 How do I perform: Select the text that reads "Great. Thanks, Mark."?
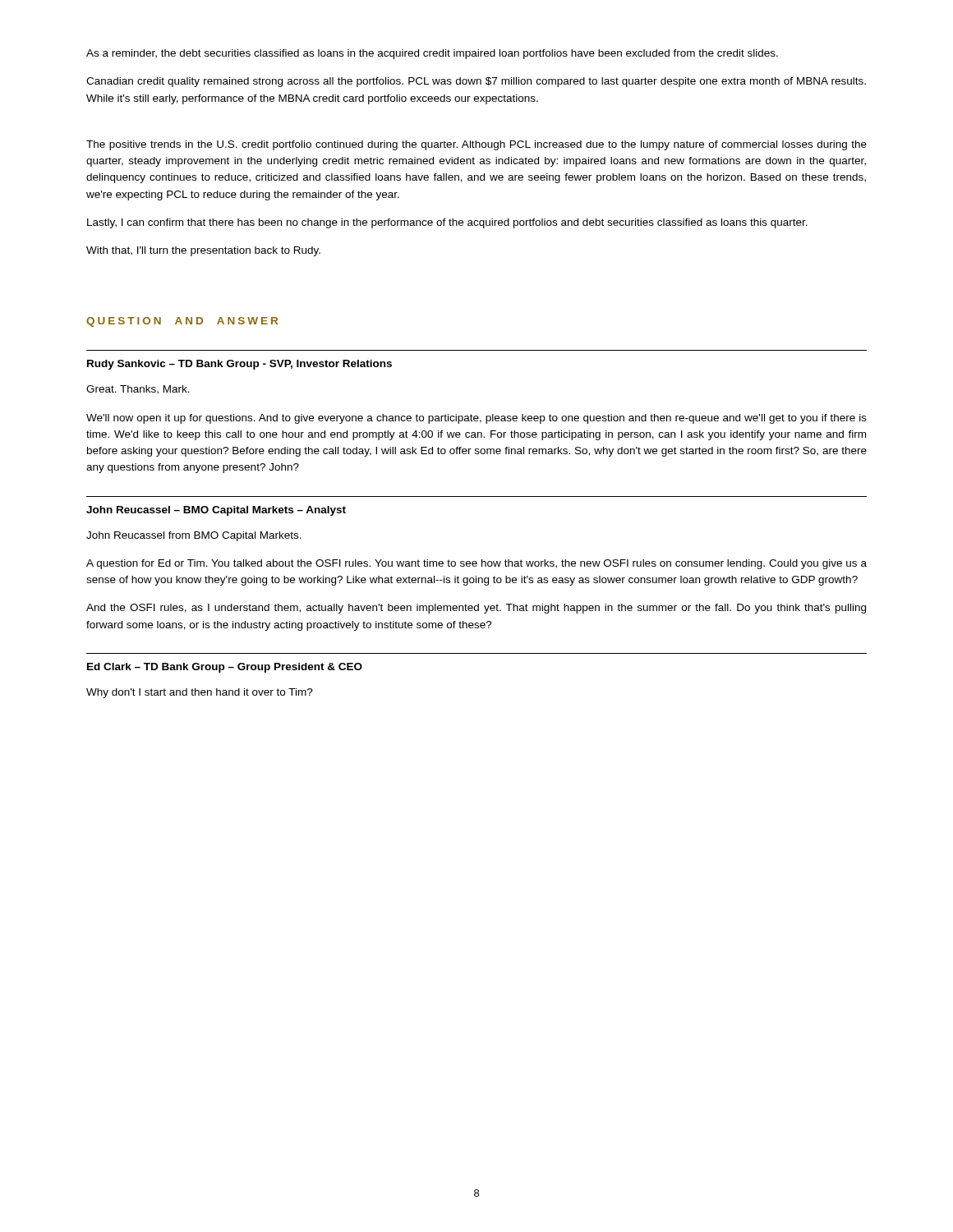click(138, 389)
